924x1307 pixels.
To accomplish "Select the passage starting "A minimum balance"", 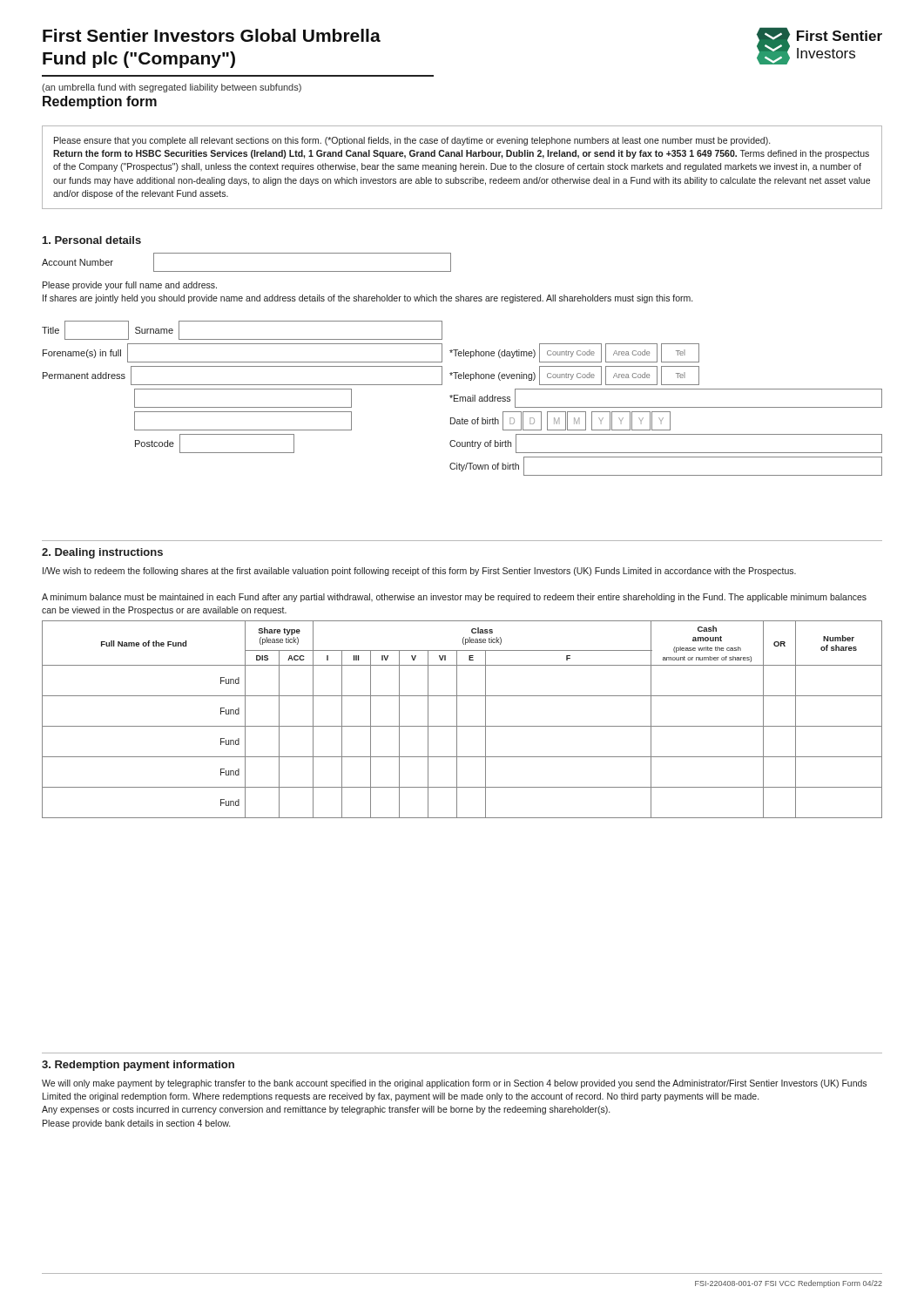I will pyautogui.click(x=454, y=604).
